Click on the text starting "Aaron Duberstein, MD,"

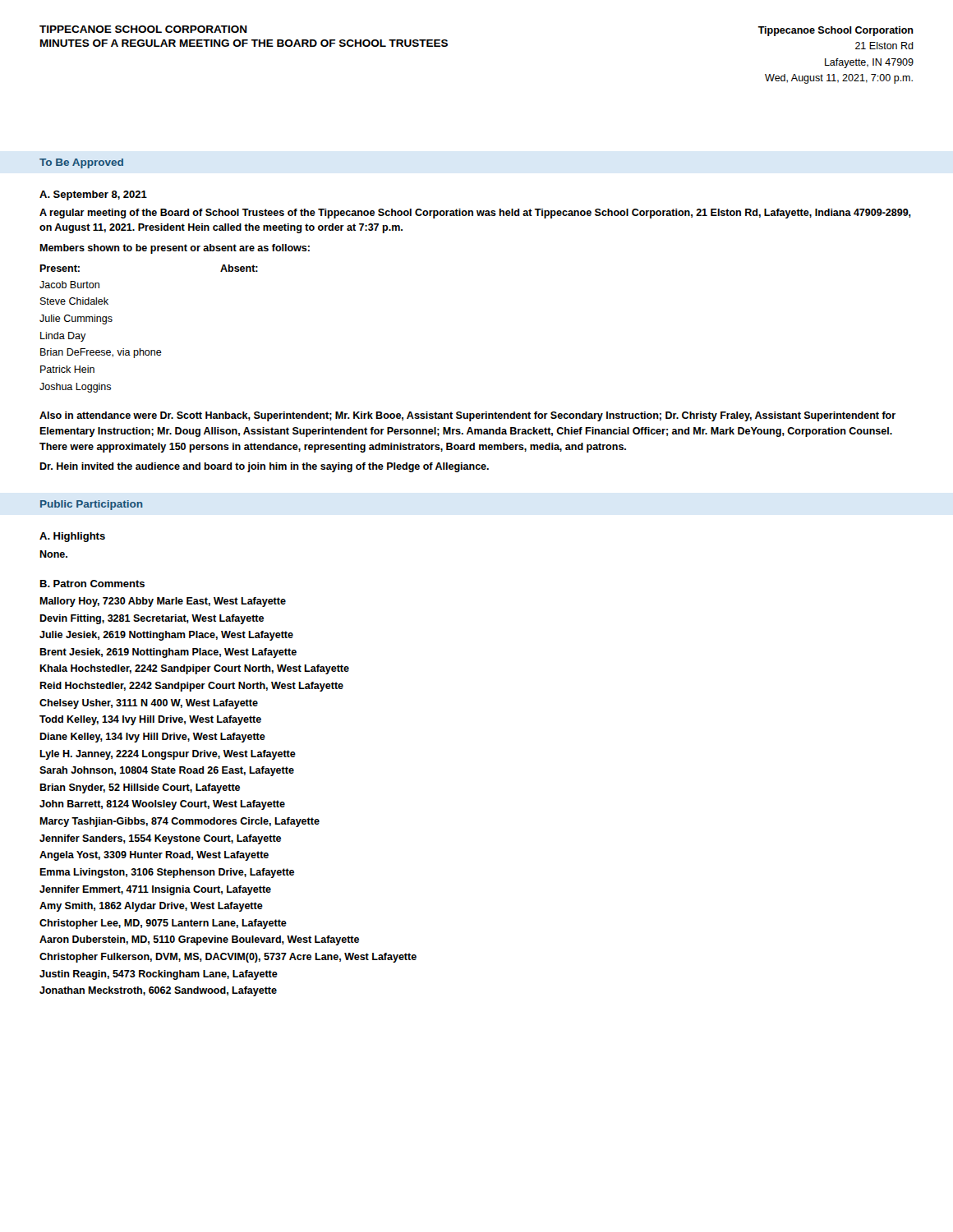point(199,940)
